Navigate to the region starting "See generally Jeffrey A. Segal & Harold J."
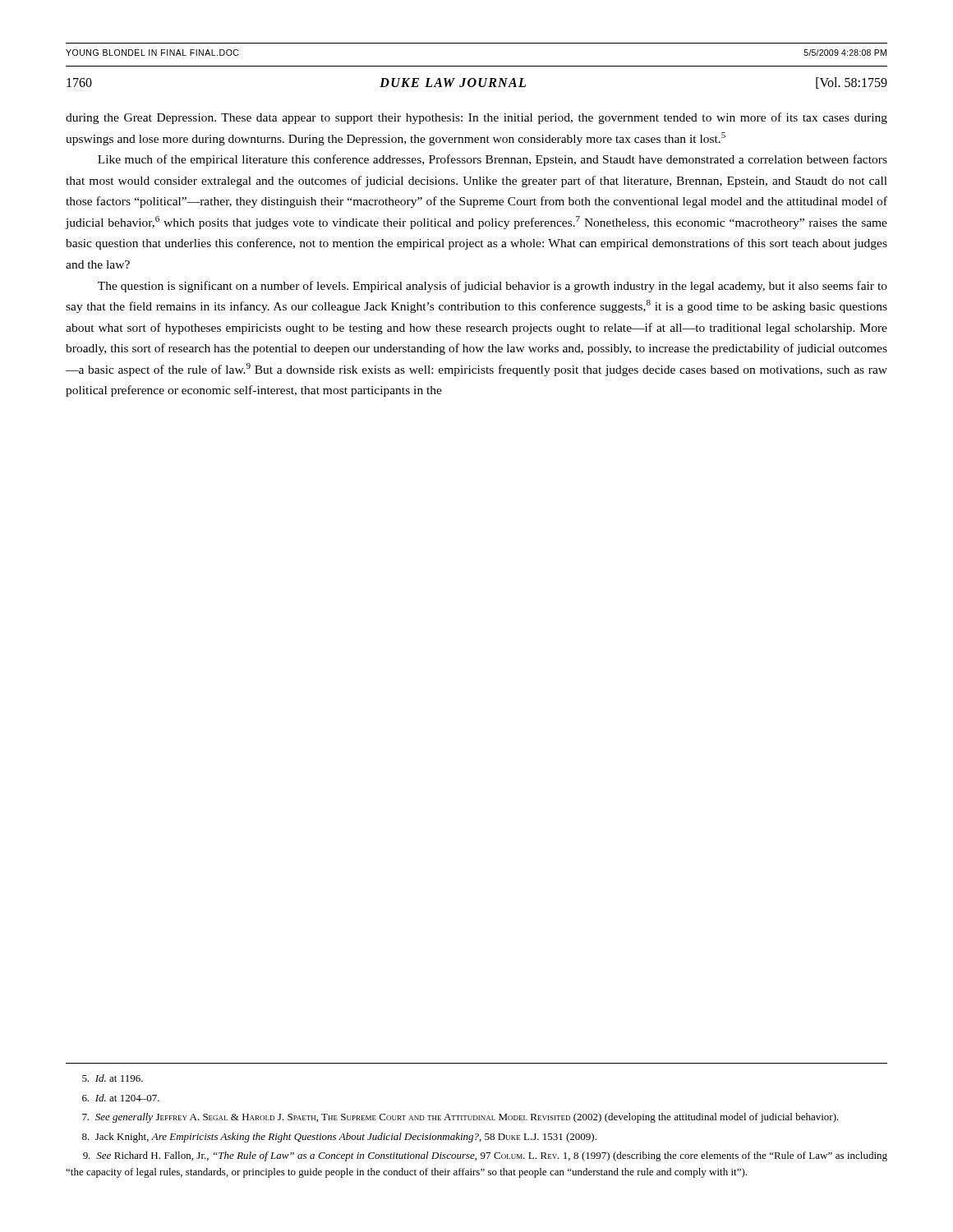Screen dimensions: 1232x953 [452, 1117]
